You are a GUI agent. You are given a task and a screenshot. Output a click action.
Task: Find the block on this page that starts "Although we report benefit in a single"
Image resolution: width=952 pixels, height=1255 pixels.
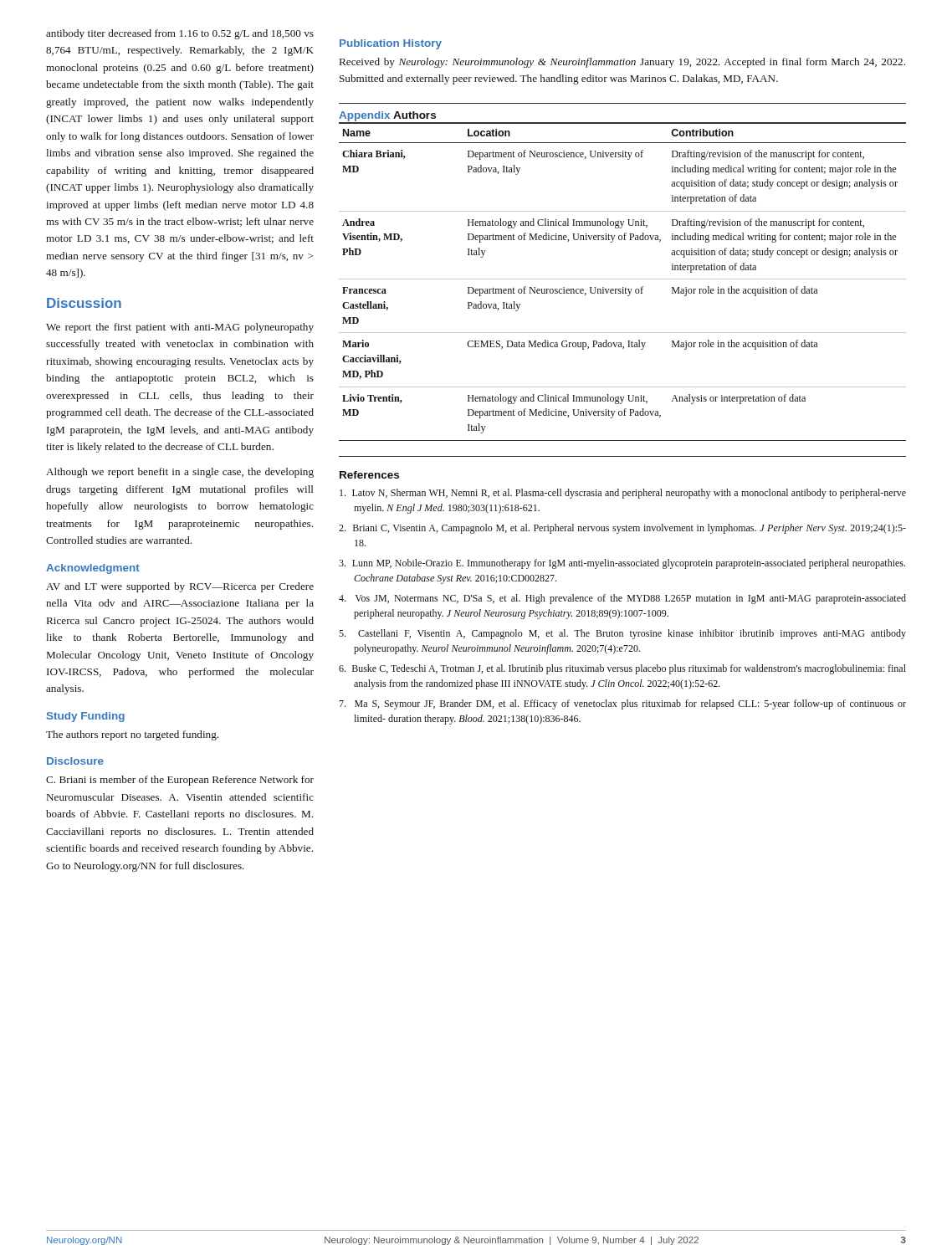click(x=180, y=507)
